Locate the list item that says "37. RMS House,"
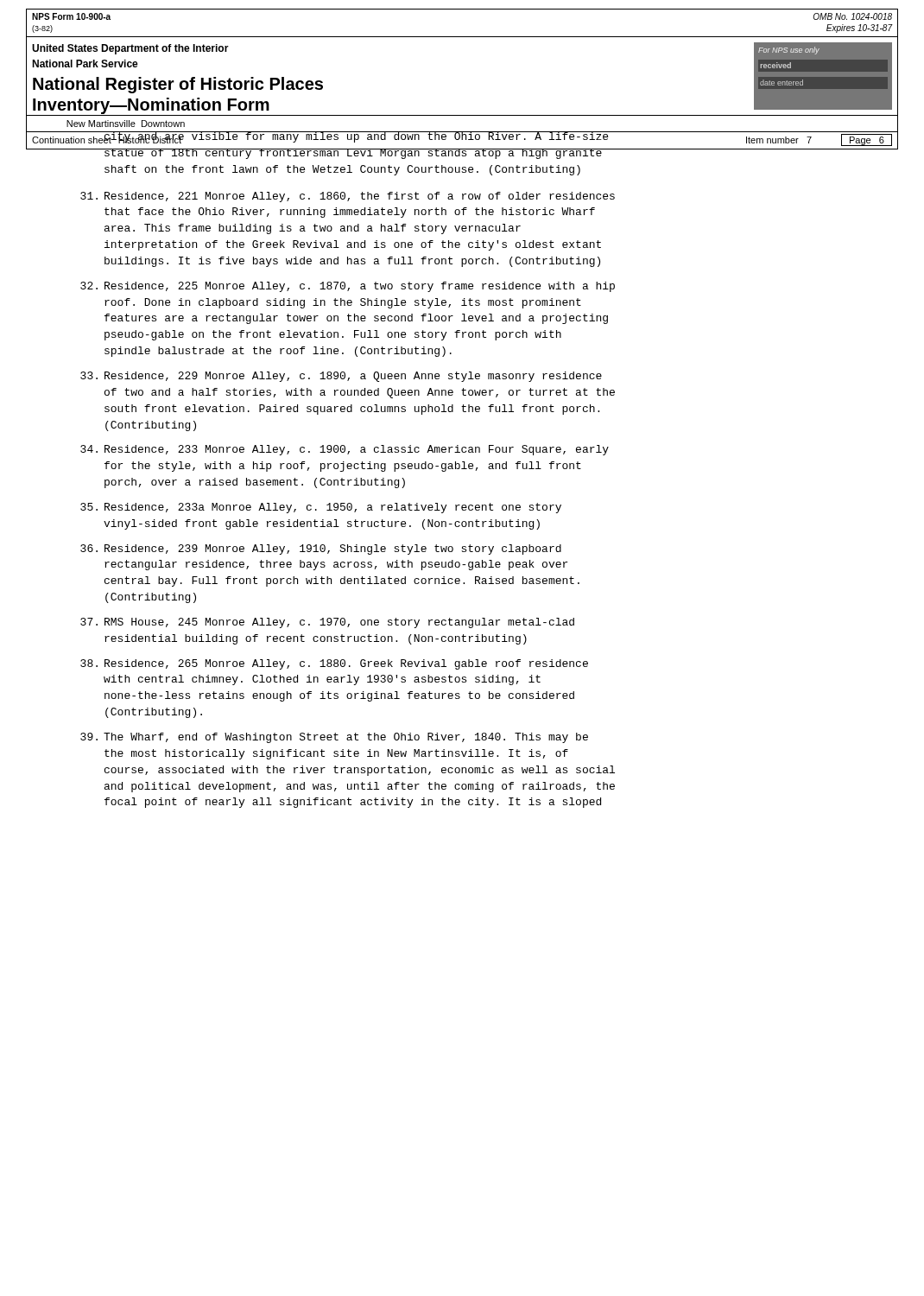The height and width of the screenshot is (1296, 924). point(322,631)
